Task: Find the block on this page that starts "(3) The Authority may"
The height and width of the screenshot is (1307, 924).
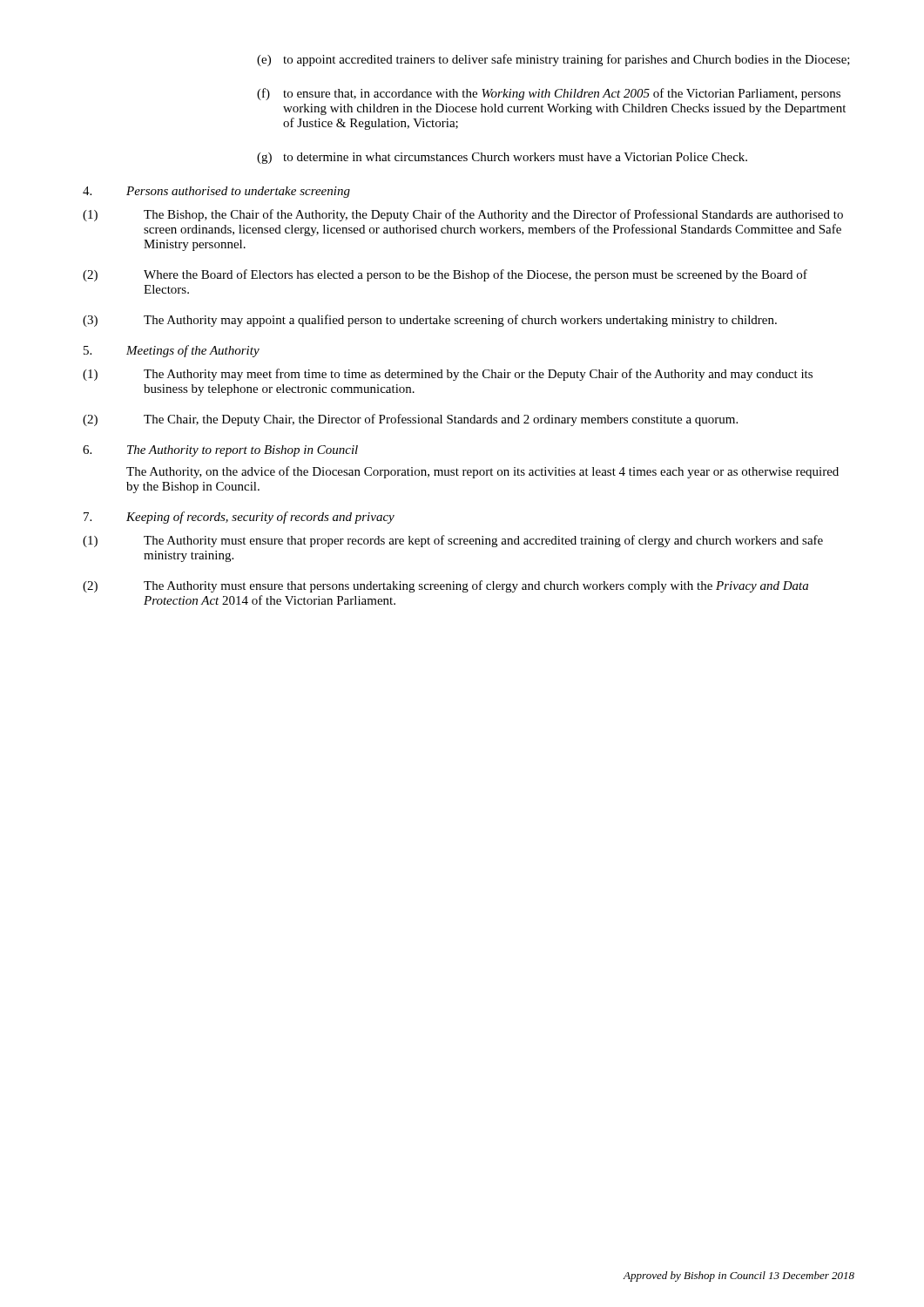Action: click(x=469, y=320)
